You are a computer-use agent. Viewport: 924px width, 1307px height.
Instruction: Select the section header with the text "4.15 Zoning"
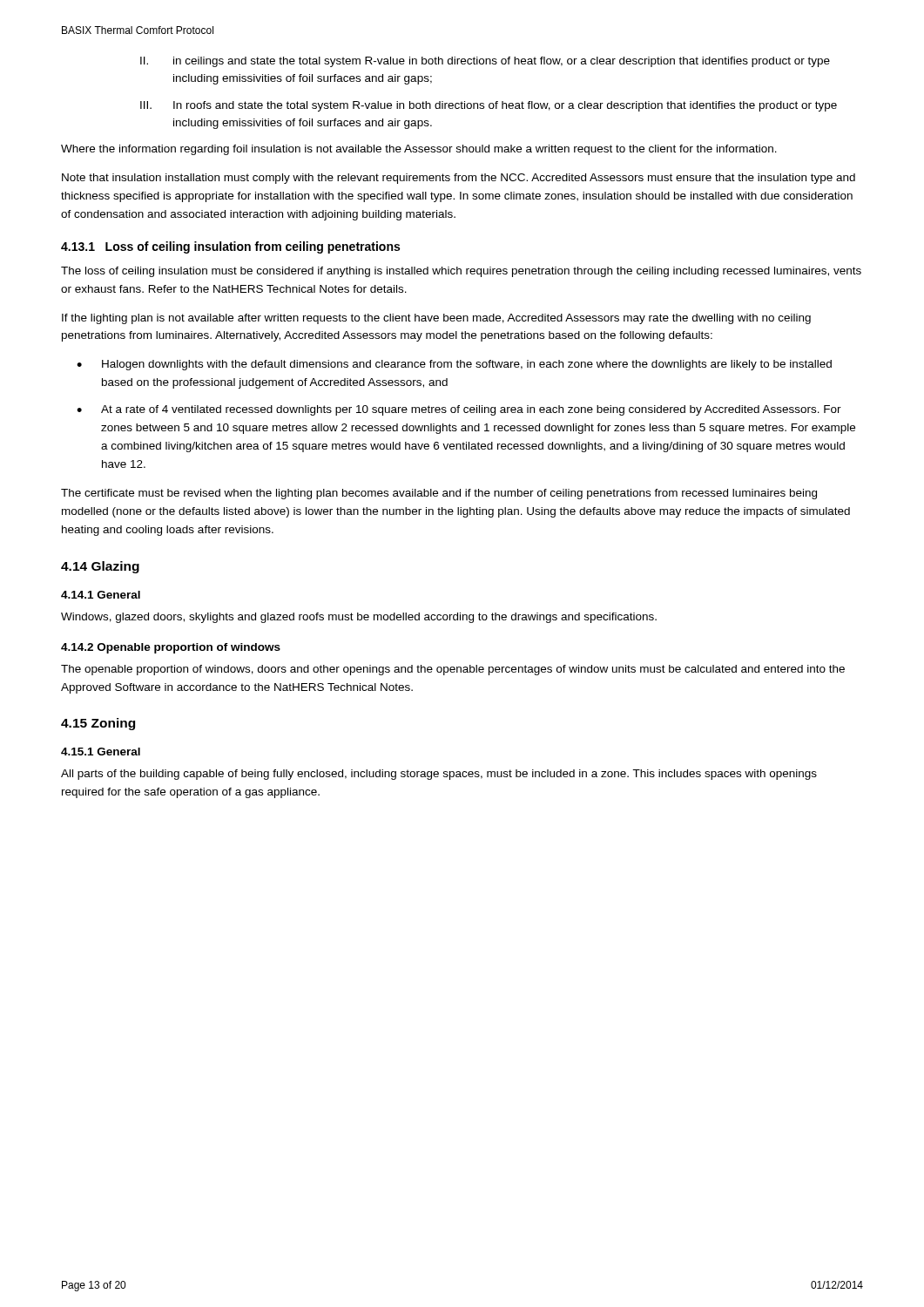(98, 723)
